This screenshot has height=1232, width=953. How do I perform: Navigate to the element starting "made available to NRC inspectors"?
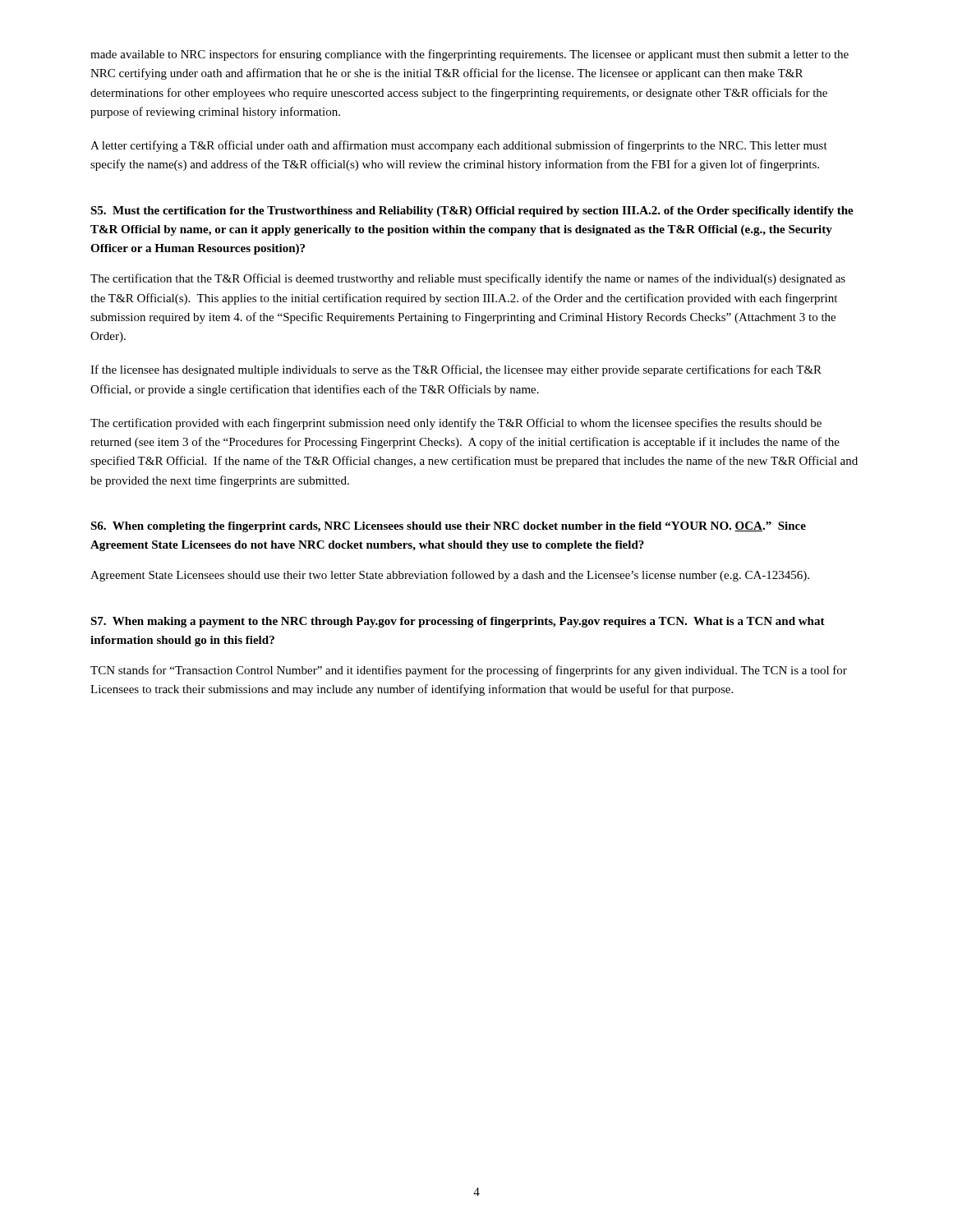click(x=470, y=83)
